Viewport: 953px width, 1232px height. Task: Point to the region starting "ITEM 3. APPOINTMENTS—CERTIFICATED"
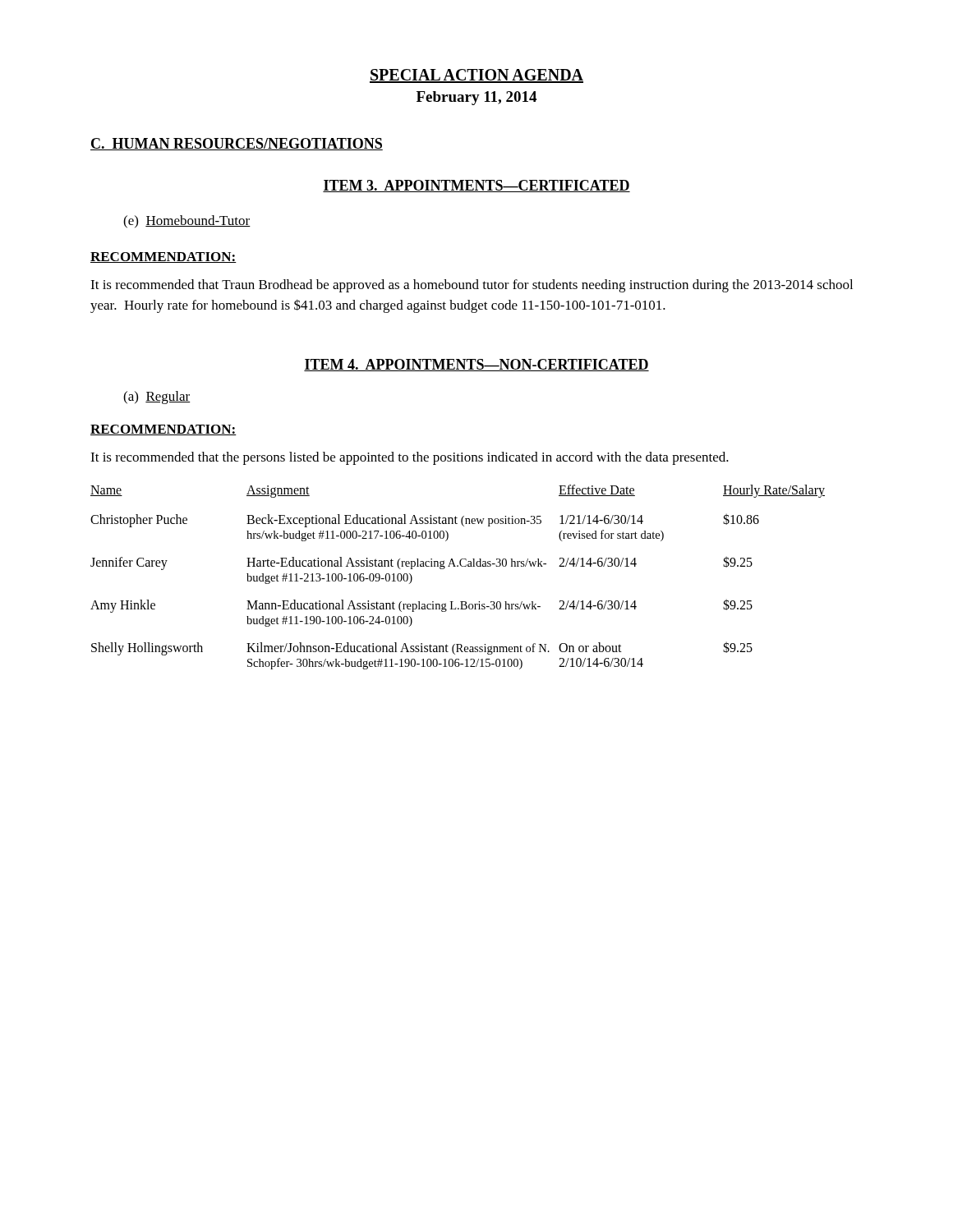[x=476, y=186]
